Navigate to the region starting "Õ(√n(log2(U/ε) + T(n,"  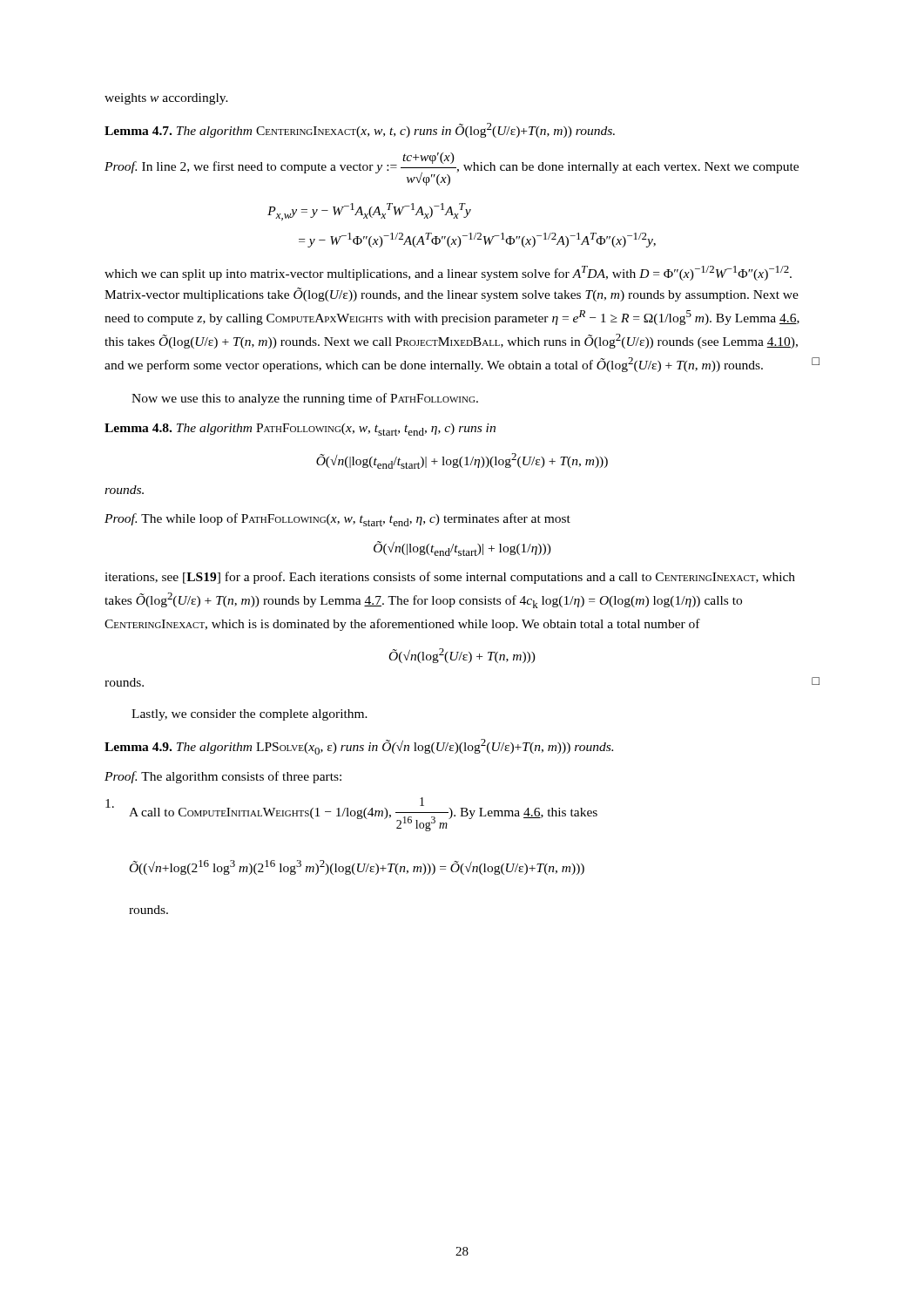click(x=462, y=654)
